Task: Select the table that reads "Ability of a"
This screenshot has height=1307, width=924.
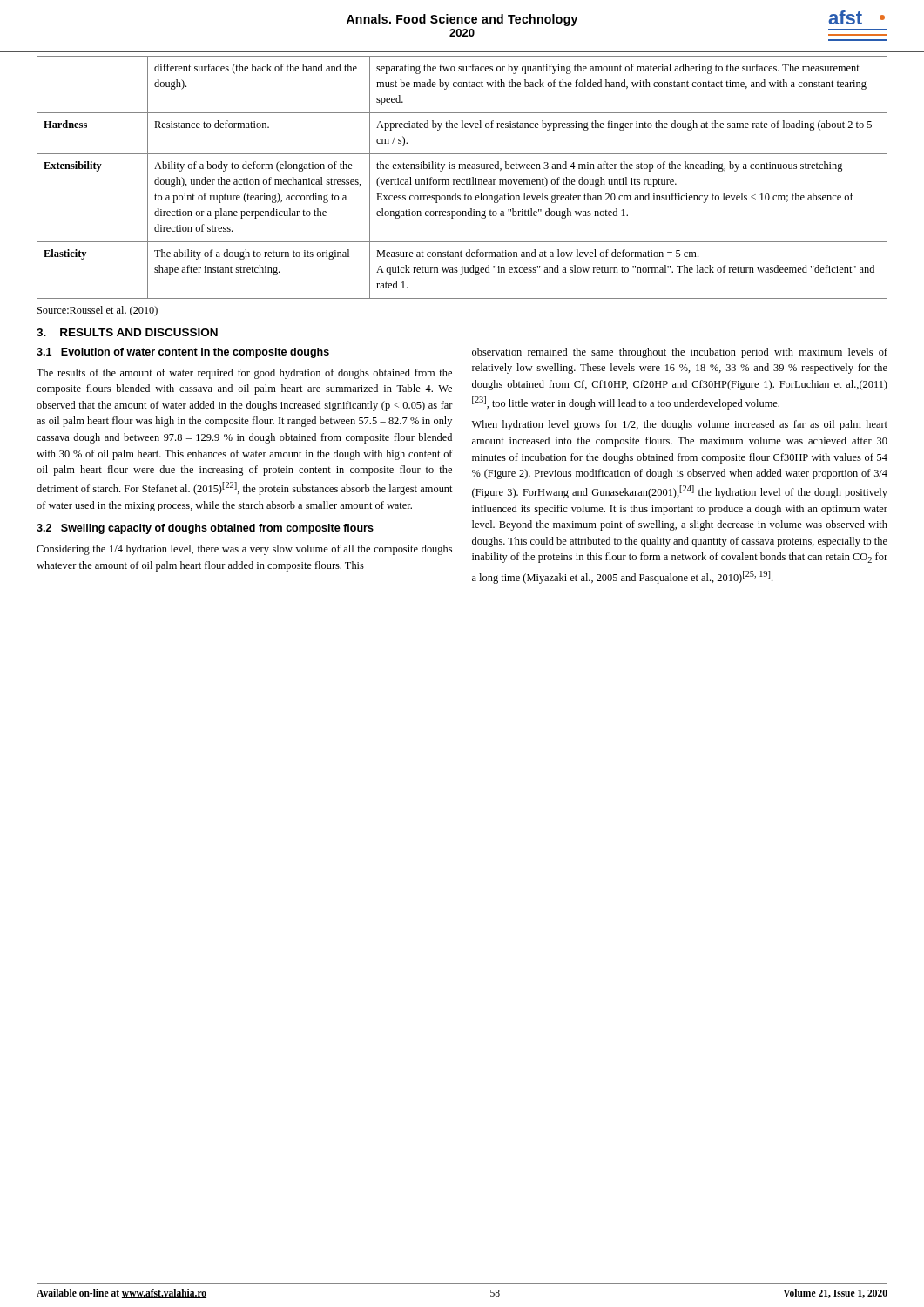Action: tap(462, 177)
